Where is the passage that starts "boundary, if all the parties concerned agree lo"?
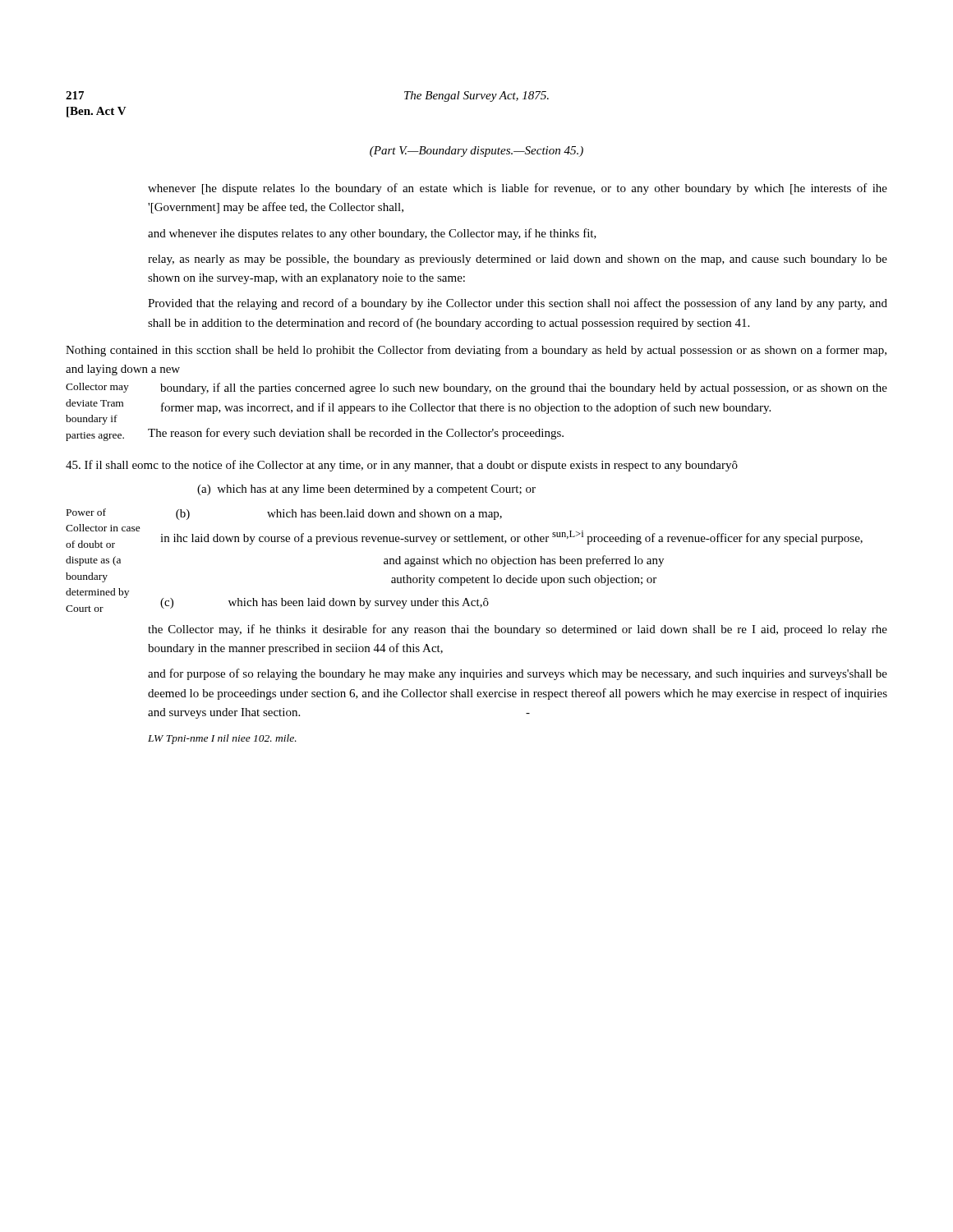Image resolution: width=953 pixels, height=1232 pixels. coord(524,397)
